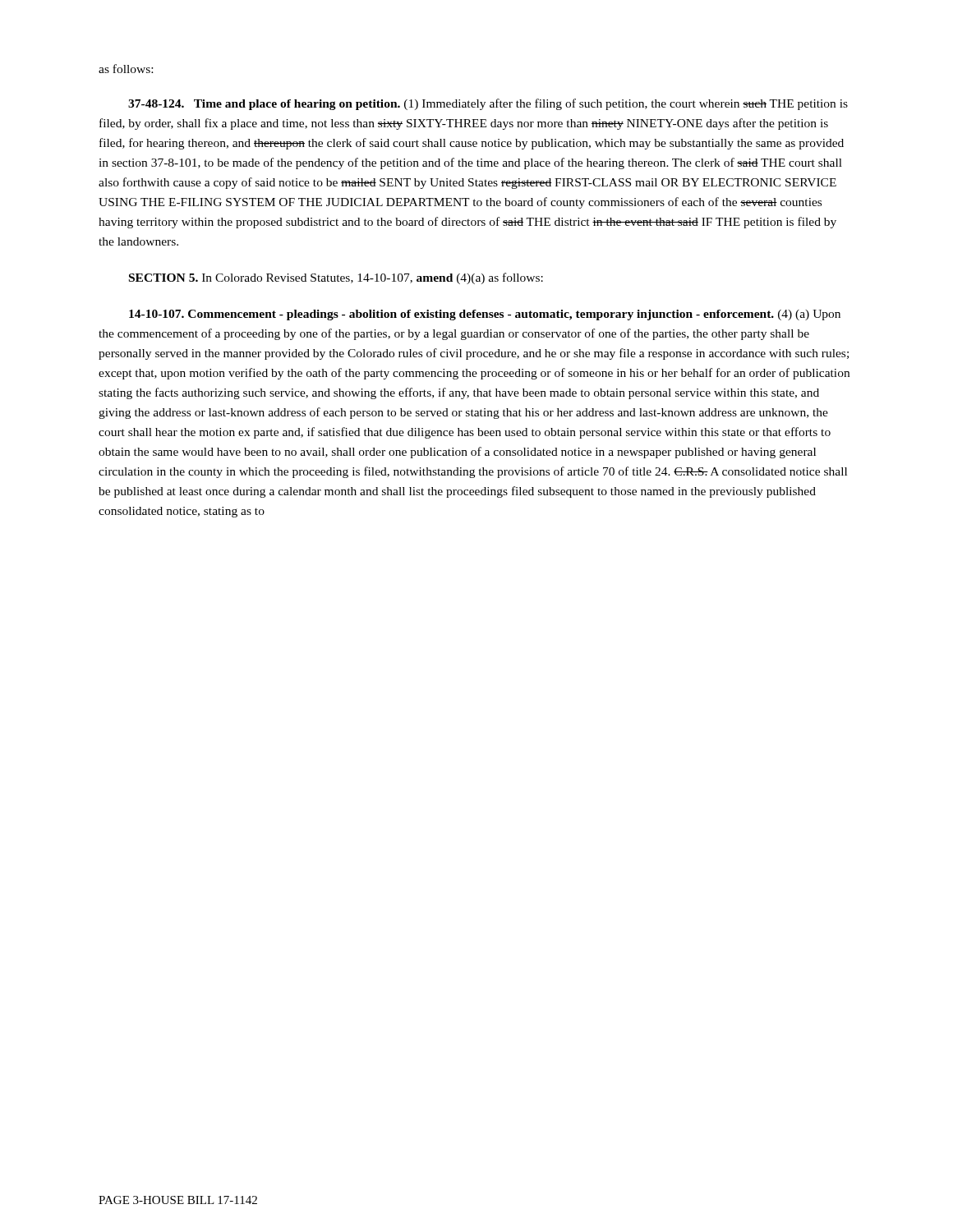The height and width of the screenshot is (1232, 953).
Task: Find the text block with the text "37-48-124. Time and"
Action: (473, 172)
